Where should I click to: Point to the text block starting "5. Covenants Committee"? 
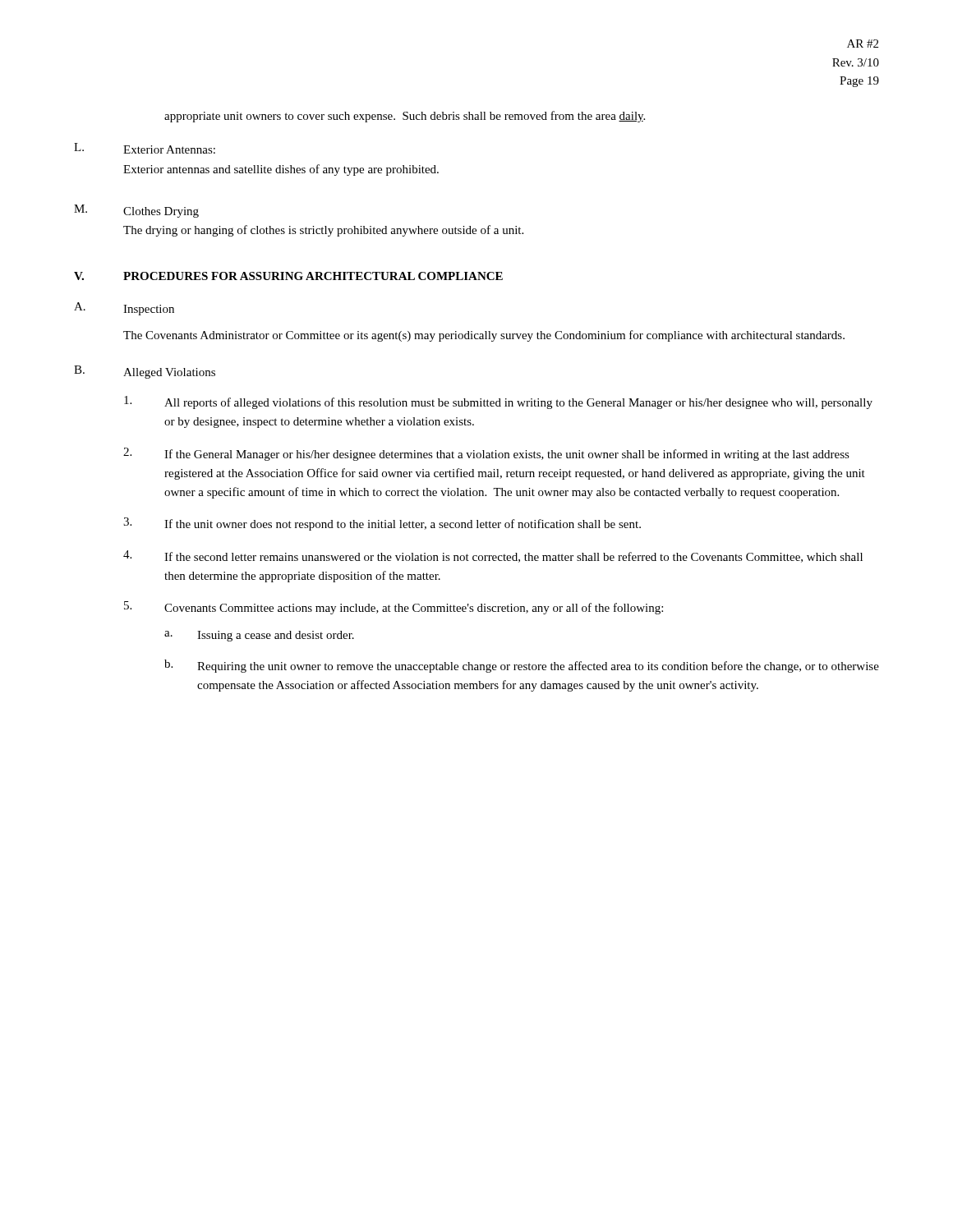coord(501,608)
